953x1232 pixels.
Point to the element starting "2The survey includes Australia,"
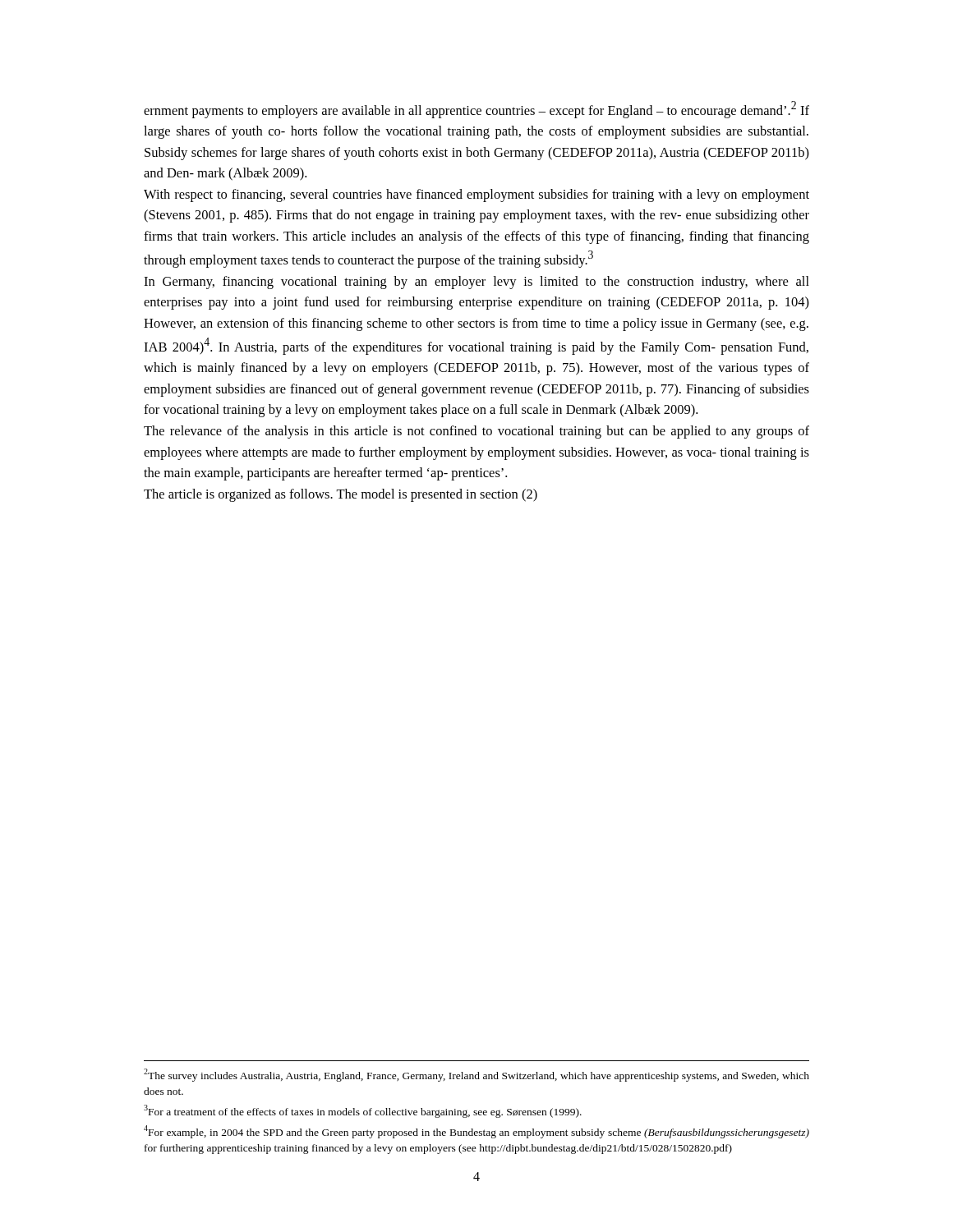tap(476, 1082)
